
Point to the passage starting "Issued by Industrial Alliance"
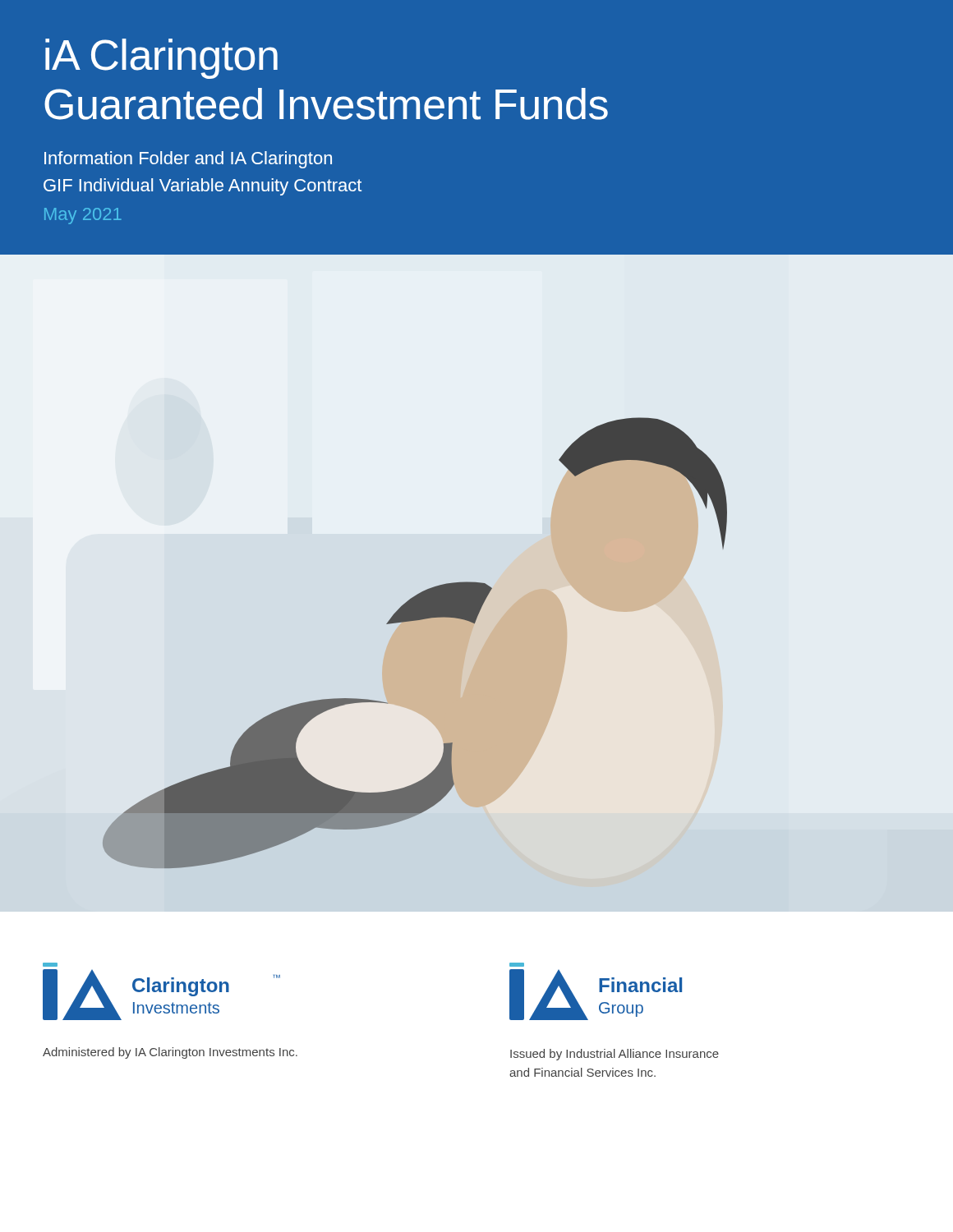(614, 1063)
